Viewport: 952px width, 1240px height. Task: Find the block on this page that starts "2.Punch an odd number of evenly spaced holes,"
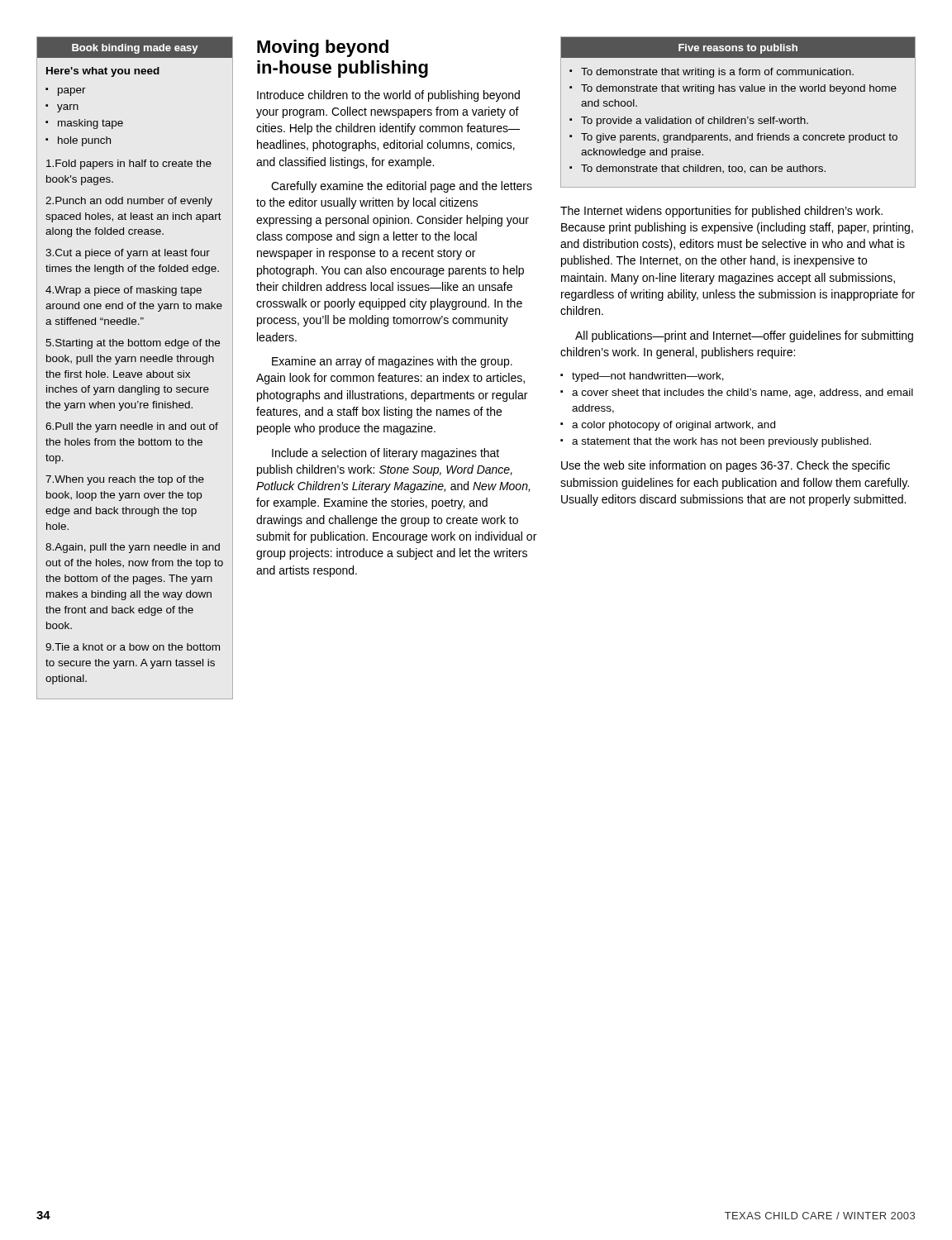click(x=133, y=216)
